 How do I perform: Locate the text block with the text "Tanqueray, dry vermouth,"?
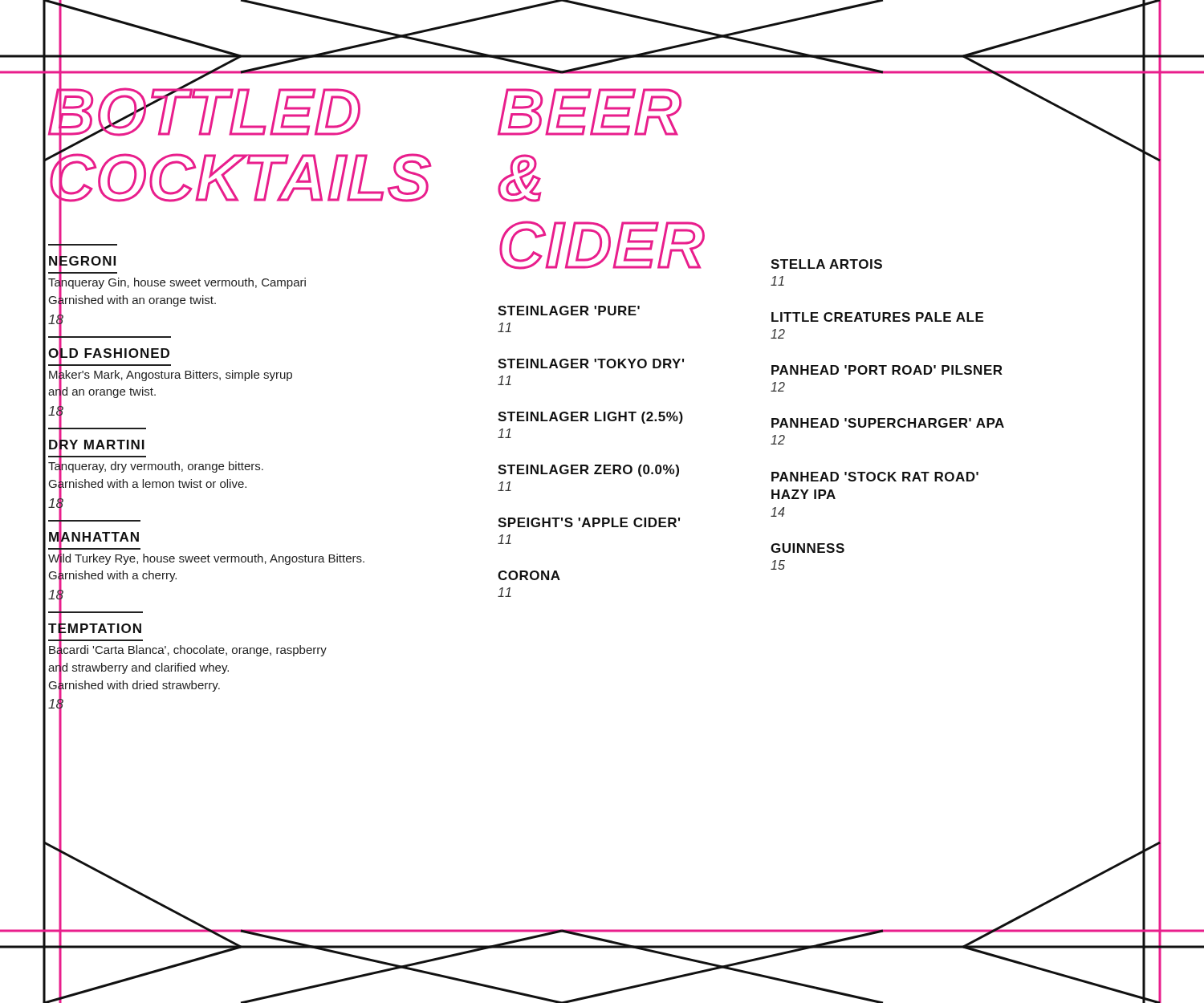pos(241,484)
